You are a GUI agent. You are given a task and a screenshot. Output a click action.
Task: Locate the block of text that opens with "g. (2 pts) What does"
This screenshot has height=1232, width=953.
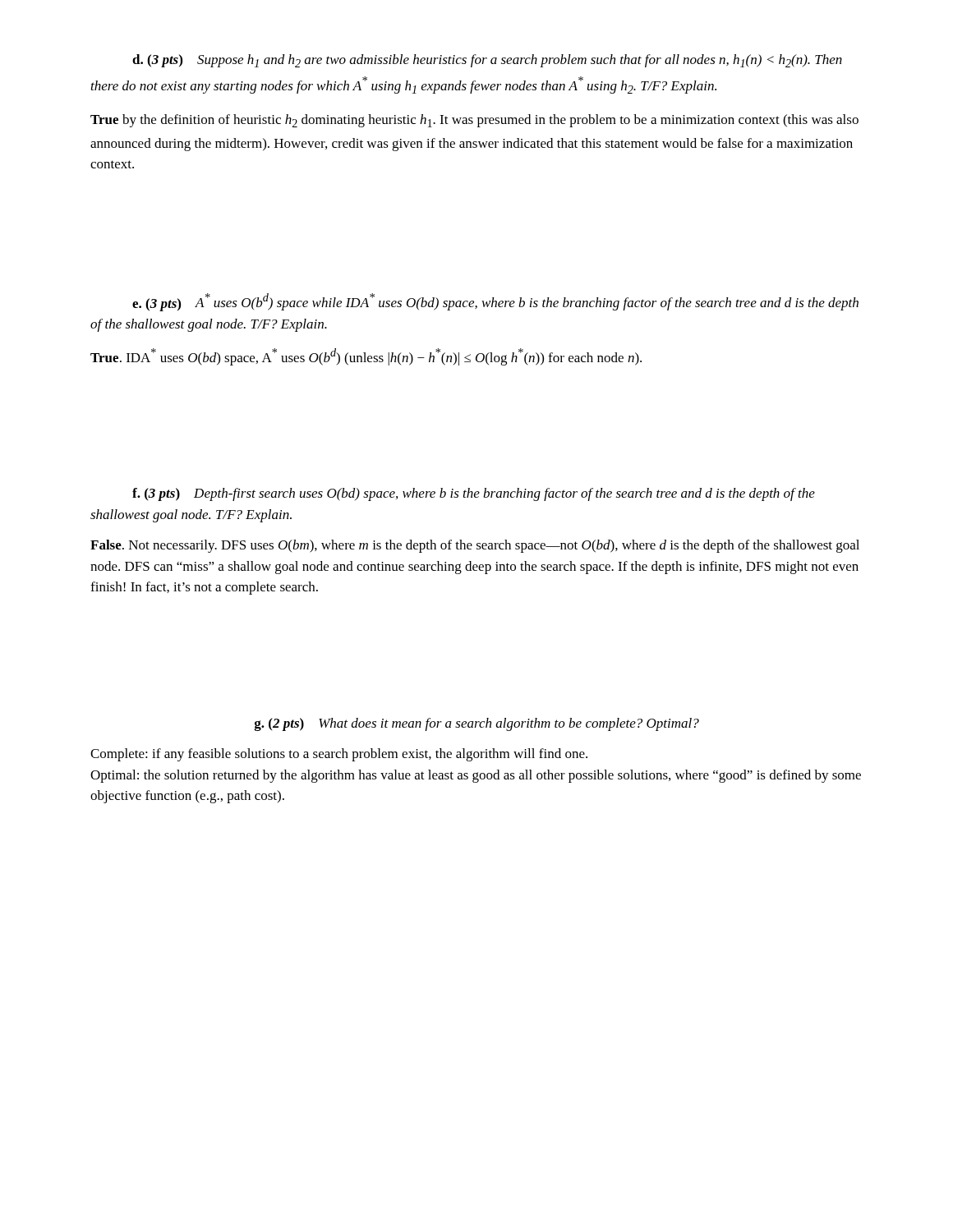coord(476,723)
